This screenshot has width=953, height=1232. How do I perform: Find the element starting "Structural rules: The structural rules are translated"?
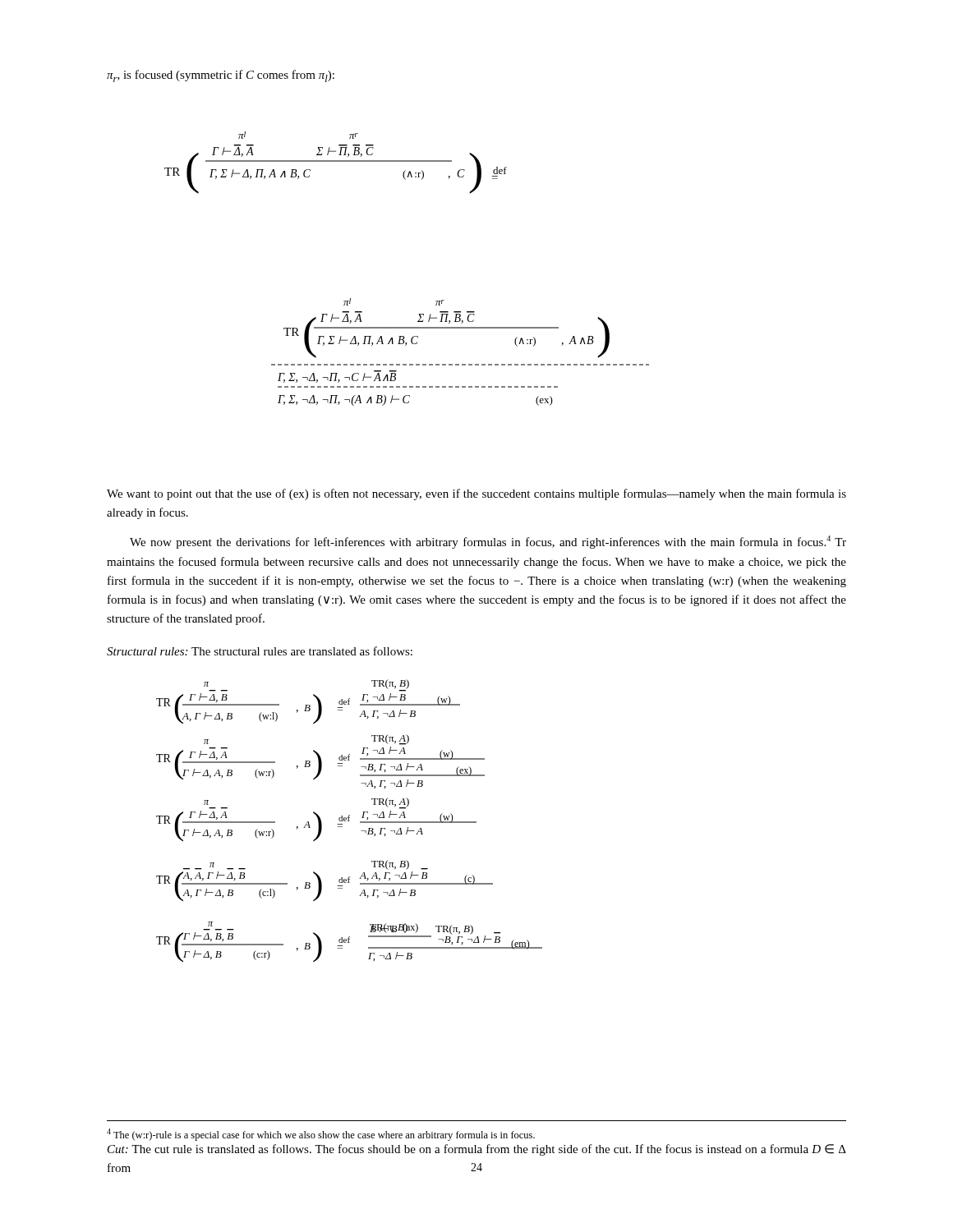(x=260, y=651)
